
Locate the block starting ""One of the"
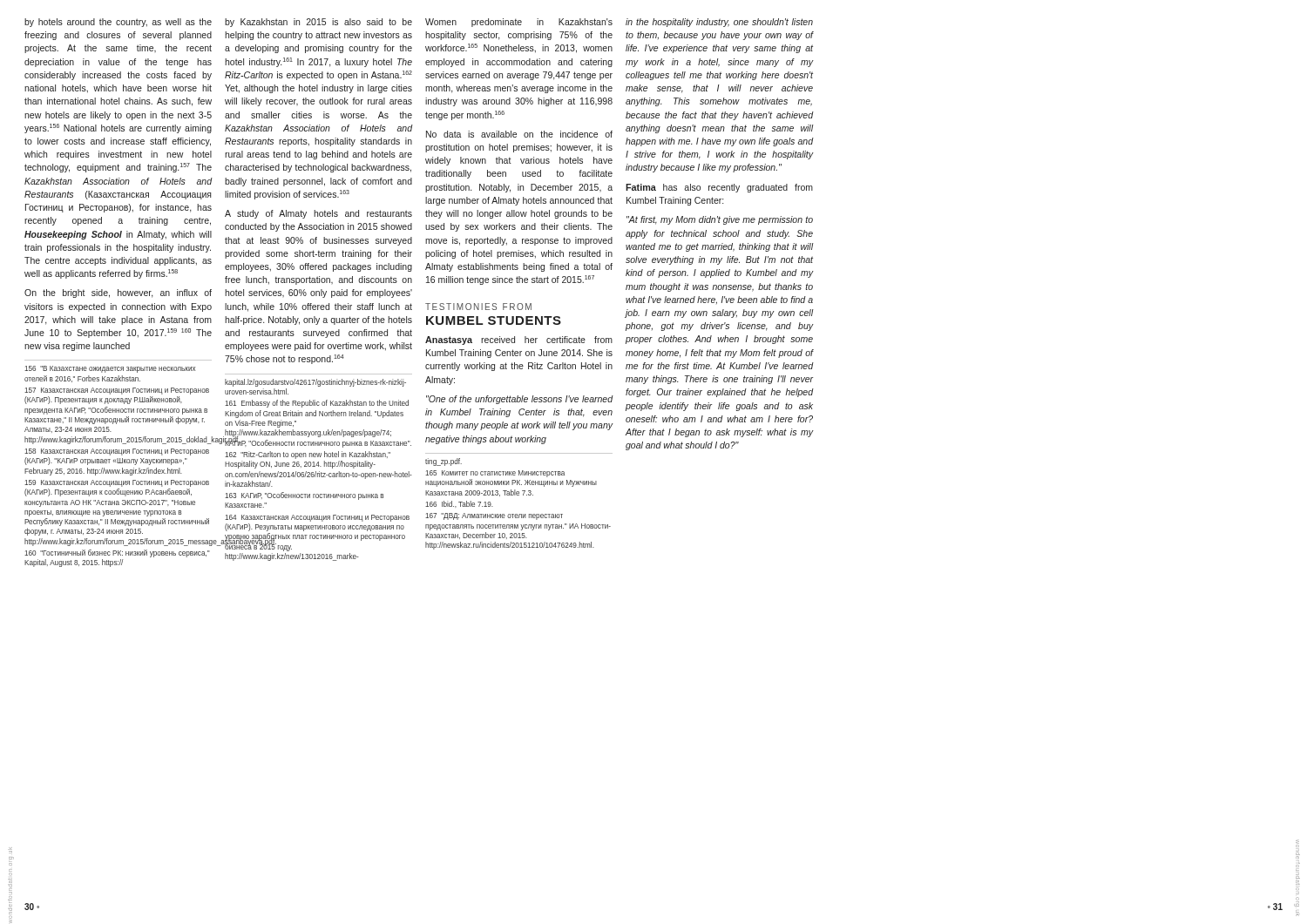tap(519, 419)
